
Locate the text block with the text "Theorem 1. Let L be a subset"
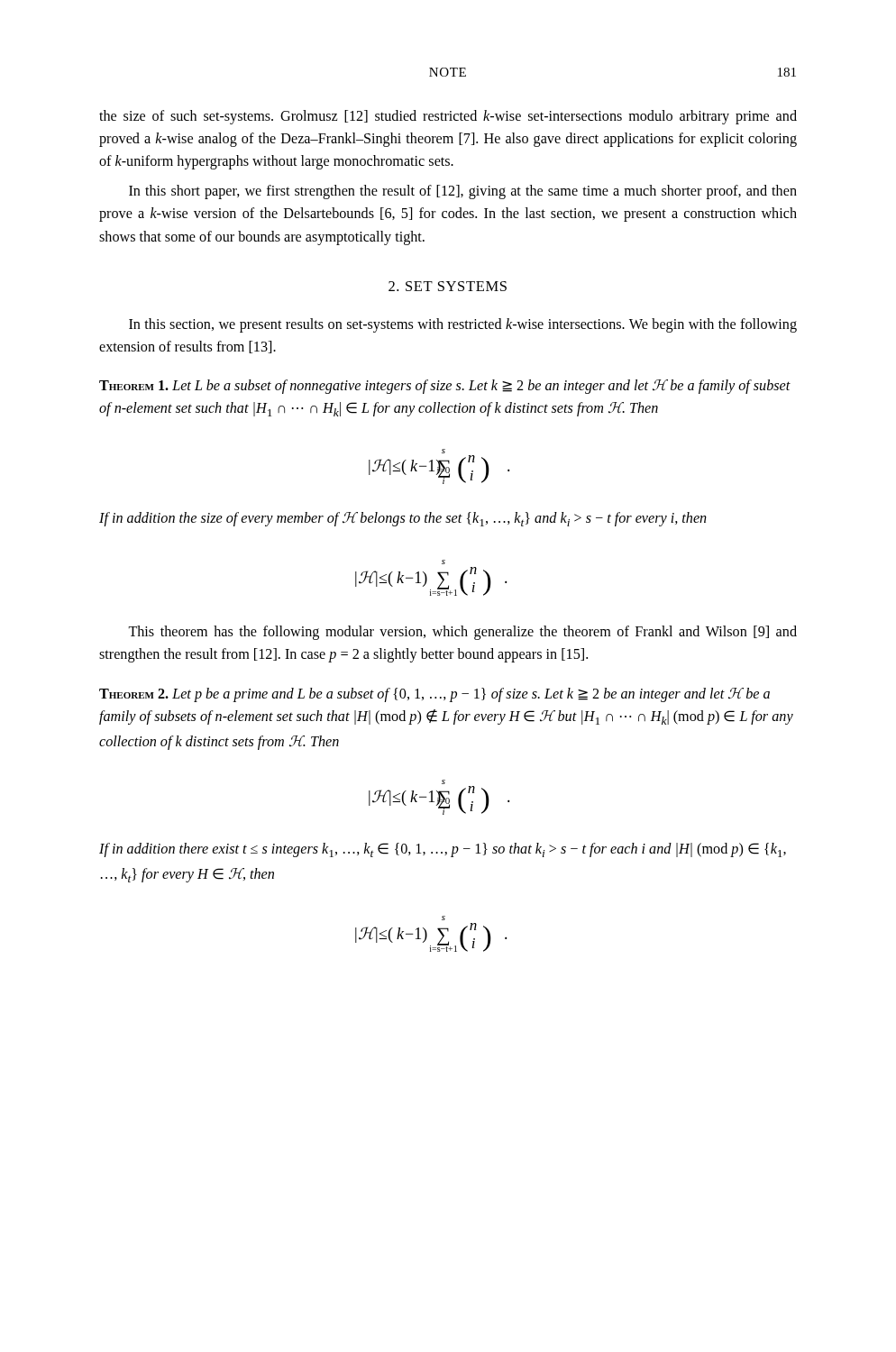[x=445, y=398]
